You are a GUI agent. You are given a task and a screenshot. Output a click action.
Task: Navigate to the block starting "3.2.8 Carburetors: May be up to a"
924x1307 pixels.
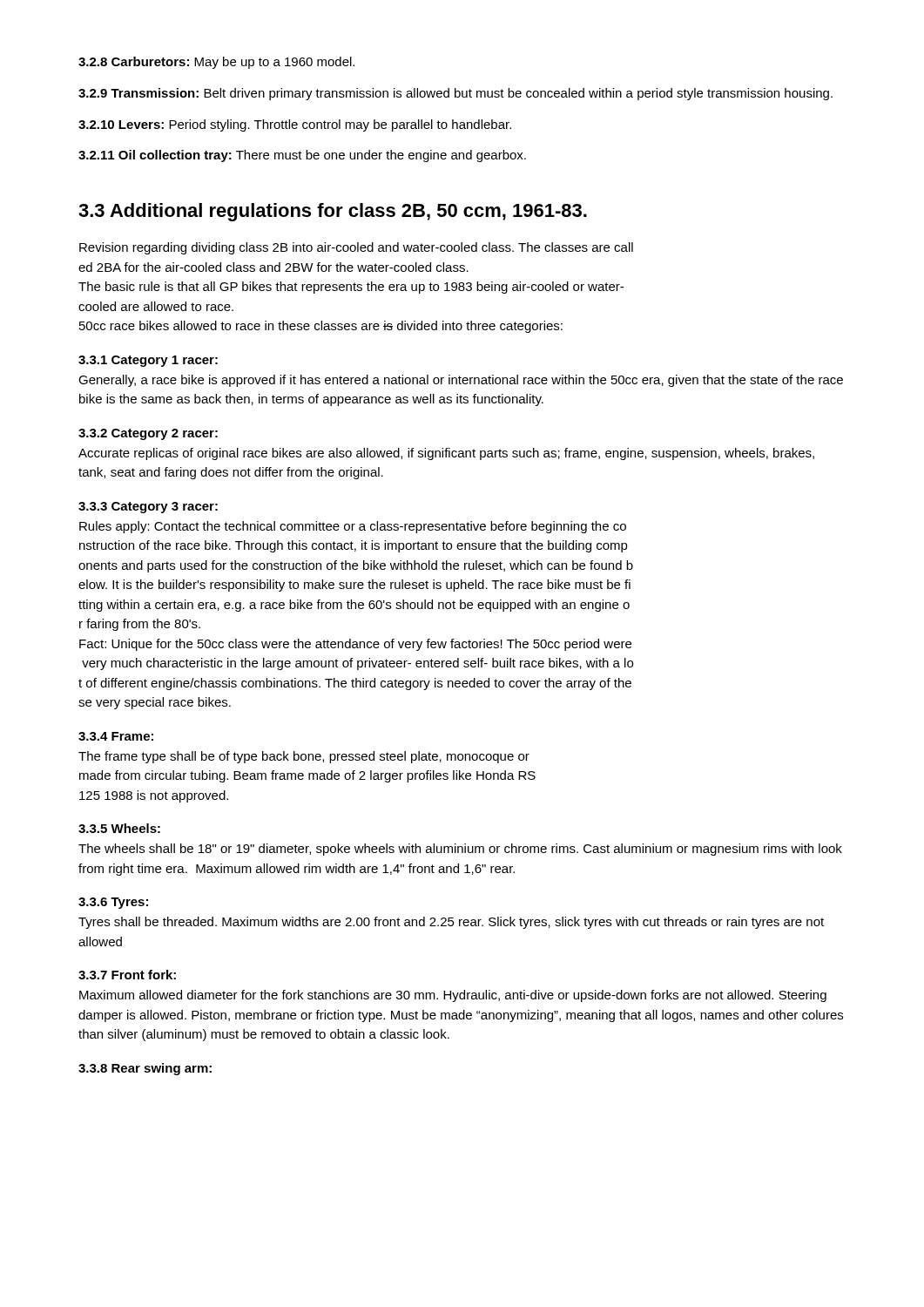(217, 61)
